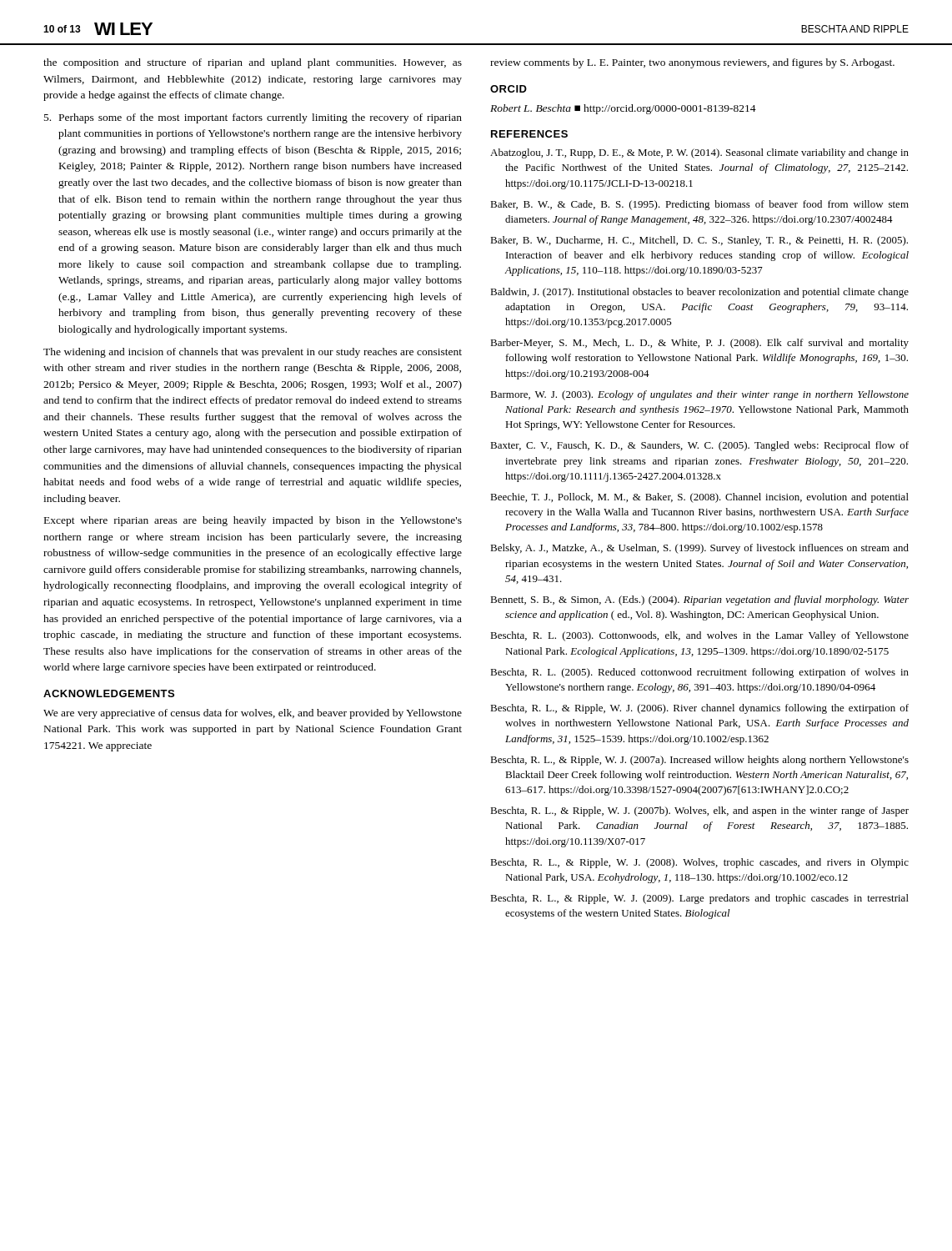Find the text block that says "Beschta, R. L. (2005). Reduced"
Viewport: 952px width, 1251px height.
tap(699, 679)
